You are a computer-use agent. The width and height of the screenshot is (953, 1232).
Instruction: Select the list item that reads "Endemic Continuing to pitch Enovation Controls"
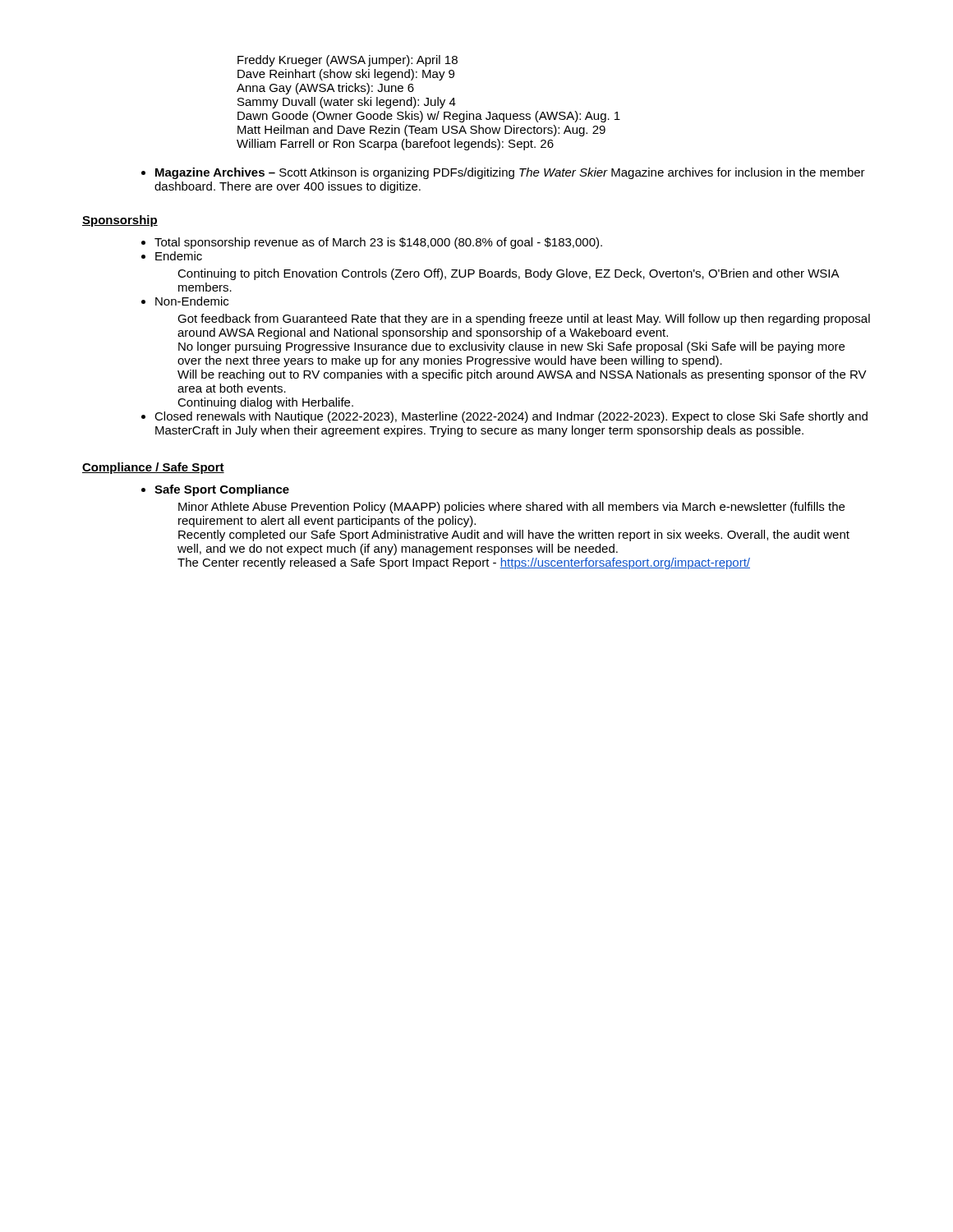513,271
